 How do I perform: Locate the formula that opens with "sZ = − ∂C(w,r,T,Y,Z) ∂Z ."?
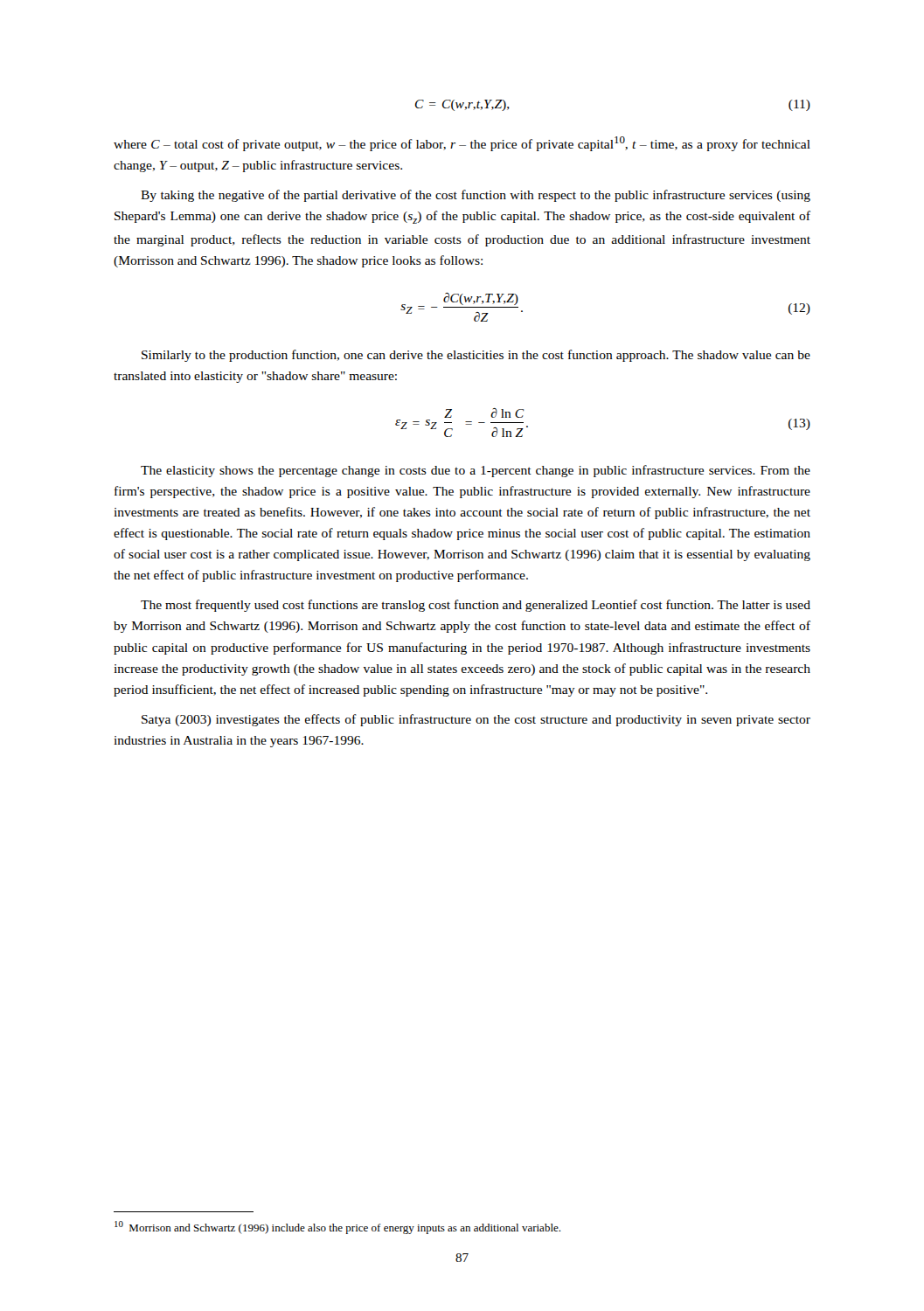click(462, 308)
